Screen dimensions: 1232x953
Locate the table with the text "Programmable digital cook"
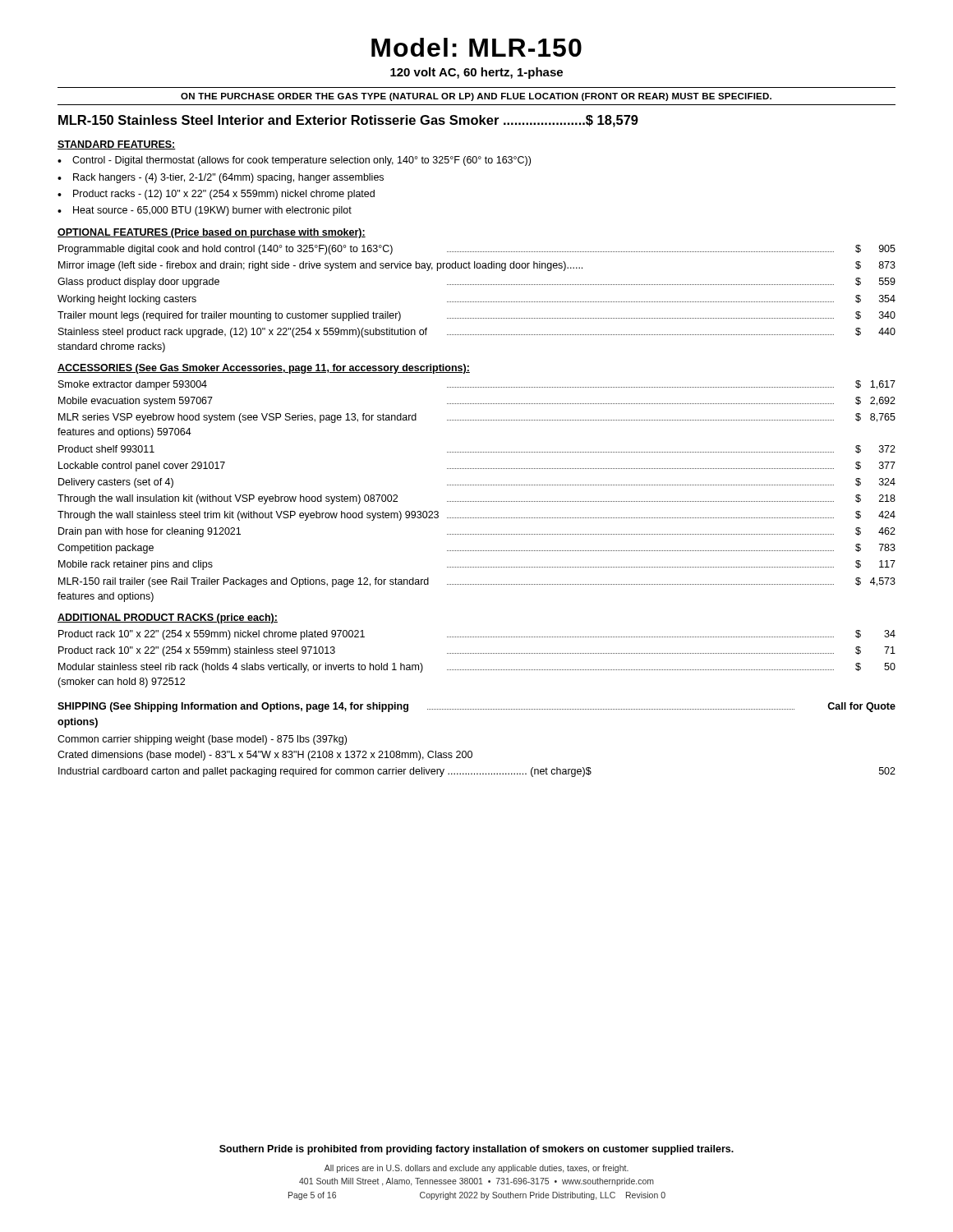[476, 298]
